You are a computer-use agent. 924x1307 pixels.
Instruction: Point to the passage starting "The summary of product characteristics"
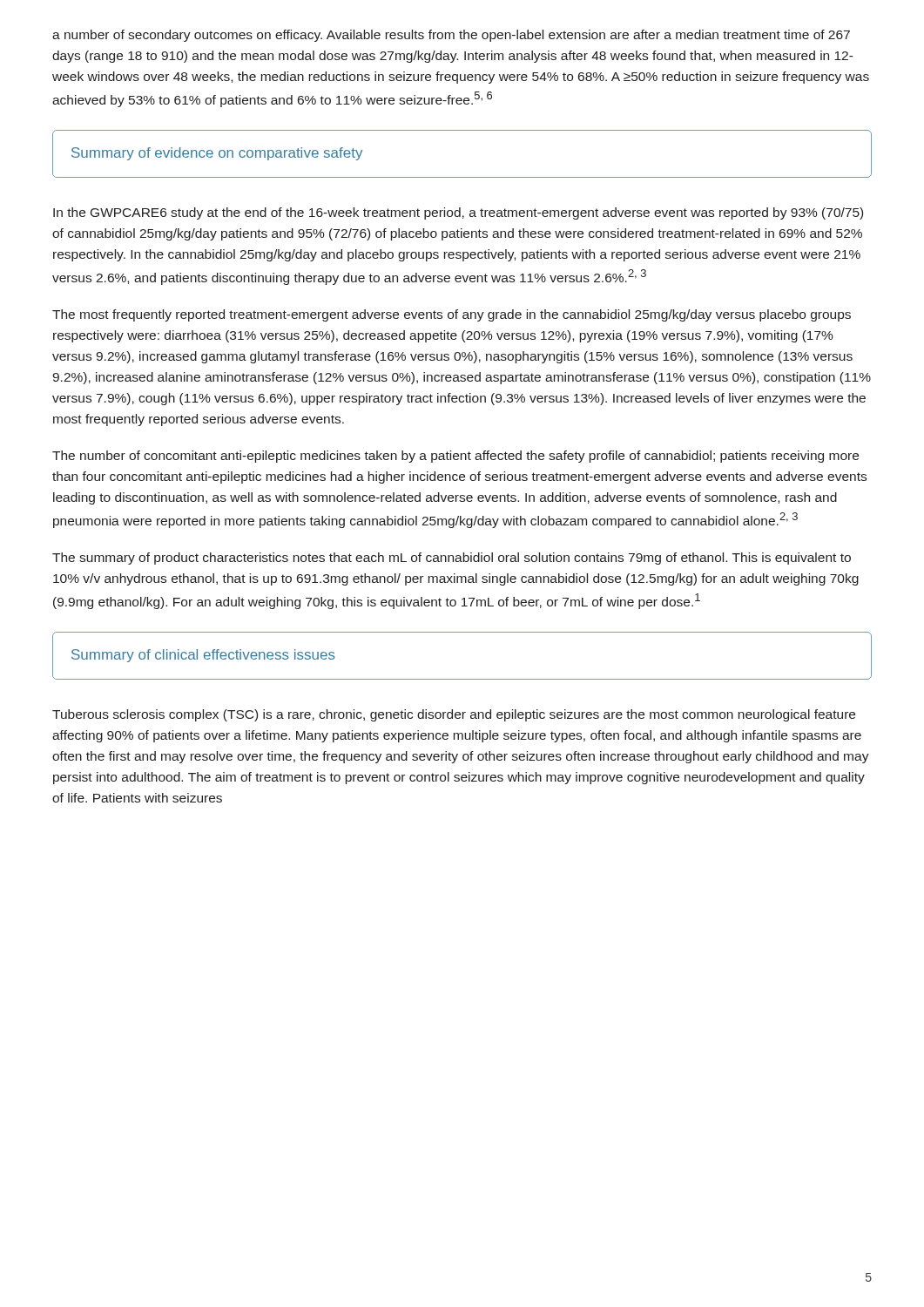462,580
